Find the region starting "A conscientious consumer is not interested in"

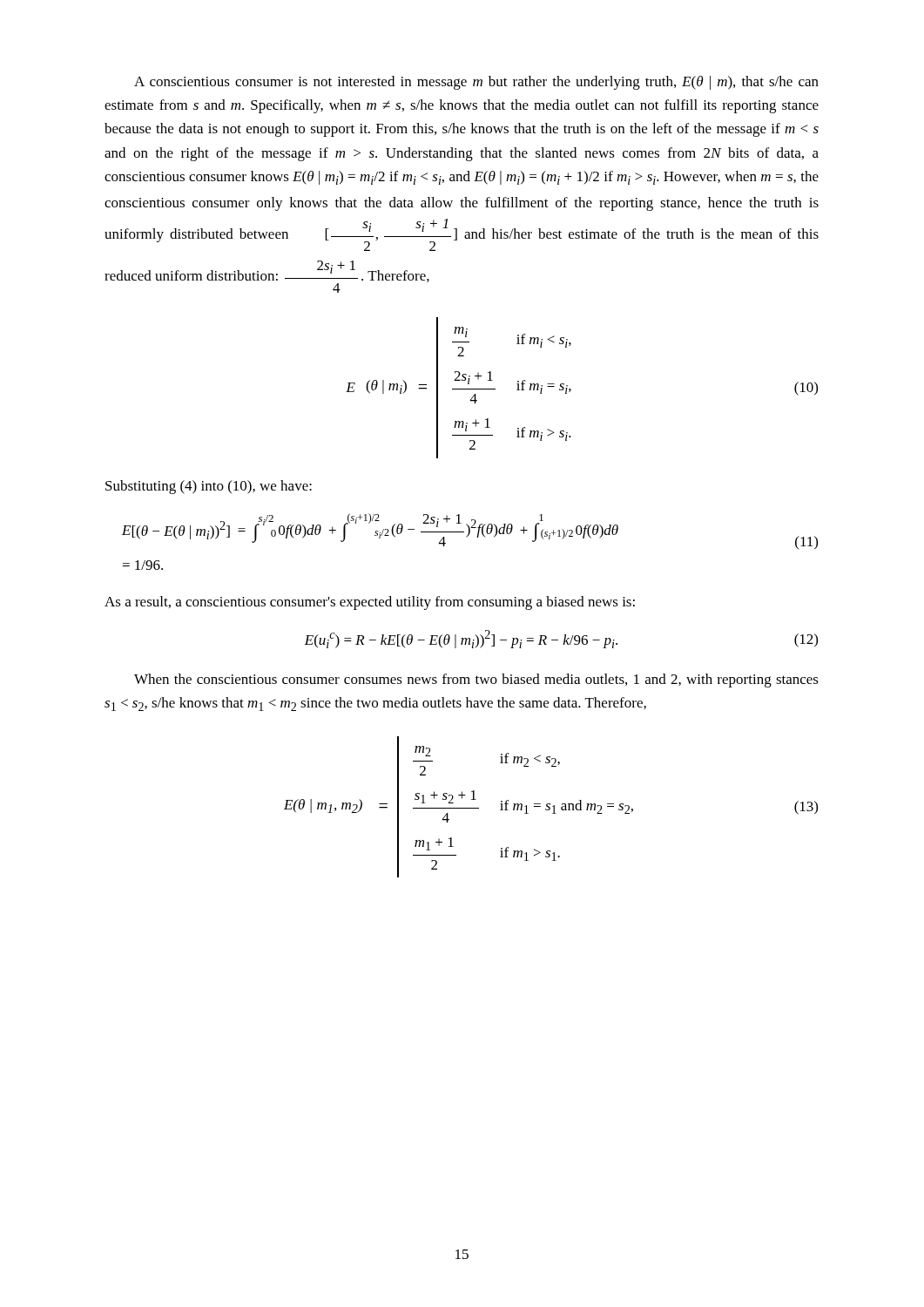pyautogui.click(x=462, y=184)
